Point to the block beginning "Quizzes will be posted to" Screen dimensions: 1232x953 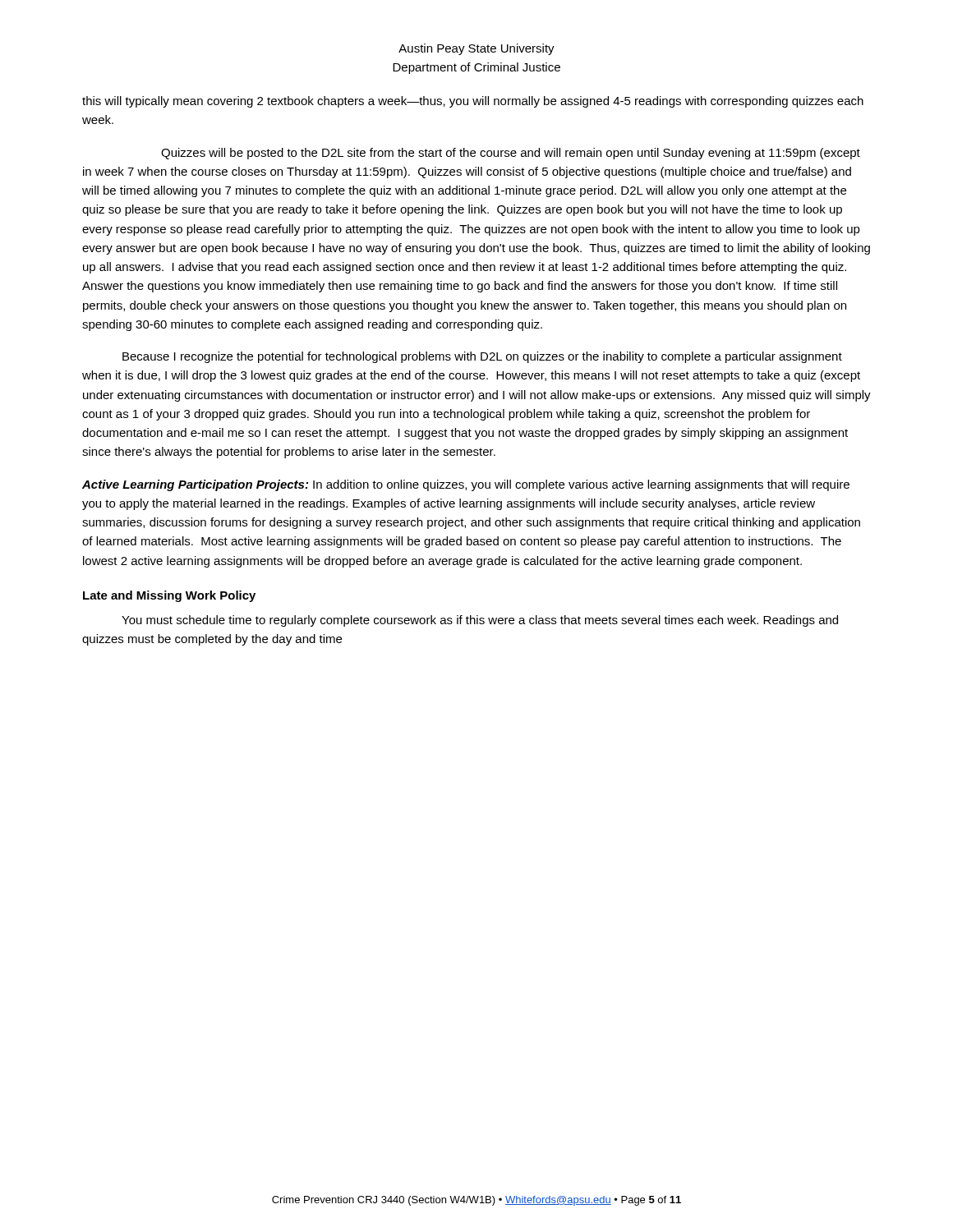pyautogui.click(x=476, y=238)
